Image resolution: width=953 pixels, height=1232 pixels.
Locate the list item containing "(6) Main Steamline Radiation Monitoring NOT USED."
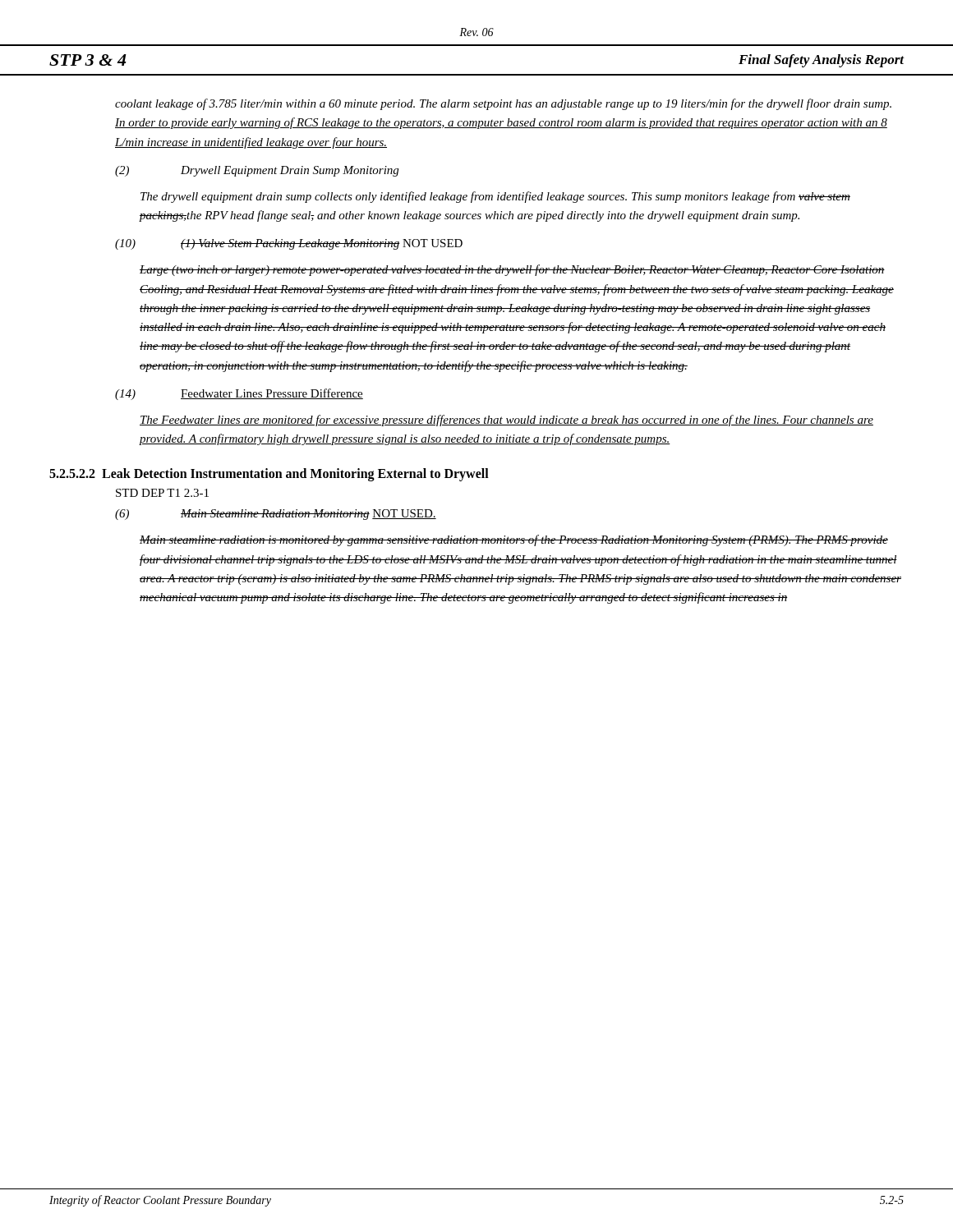click(x=276, y=515)
